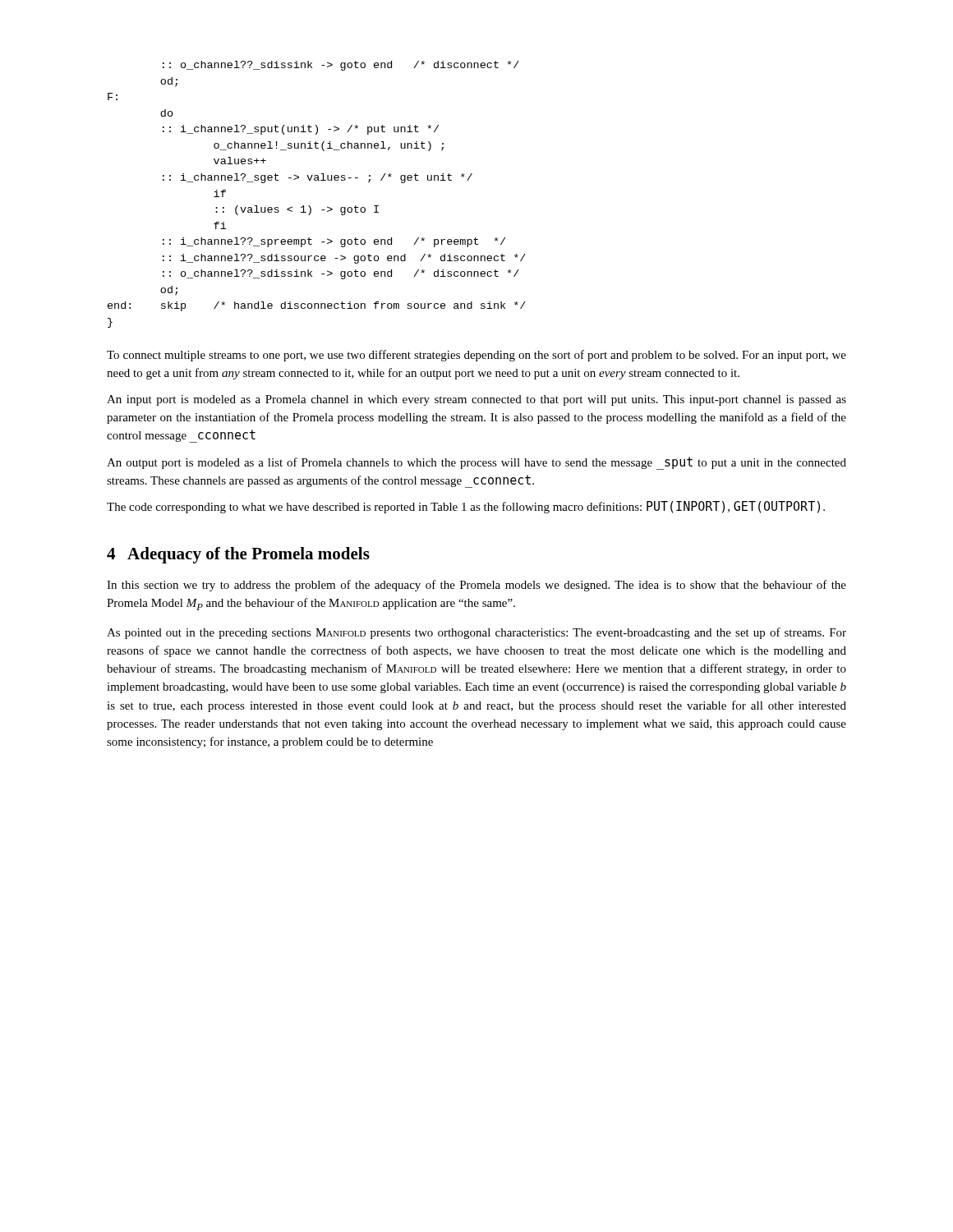The image size is (953, 1232).
Task: Click on the text block containing "An output port is modeled"
Action: [476, 471]
